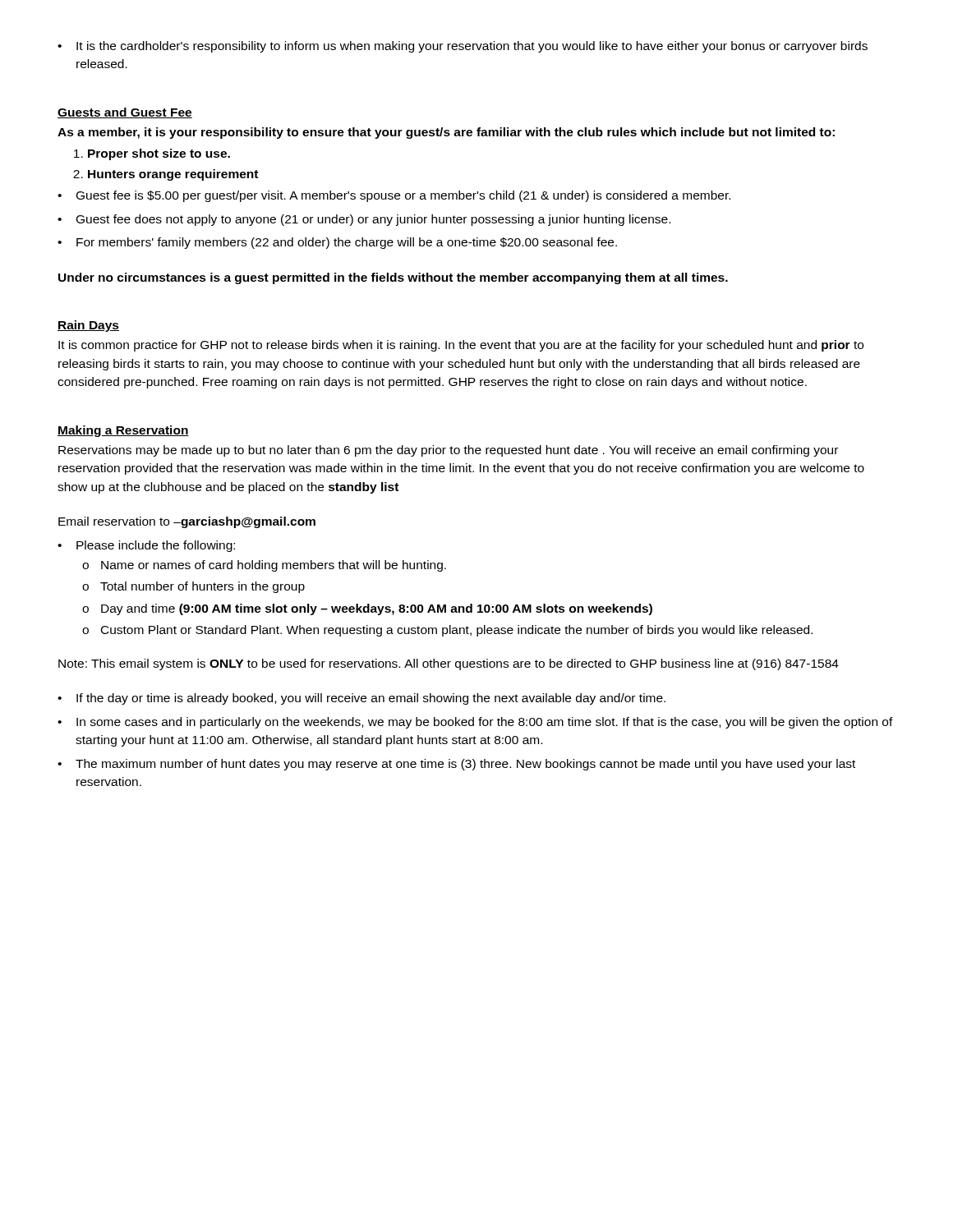953x1232 pixels.
Task: Point to the text starting "• The maximum"
Action: 476,773
